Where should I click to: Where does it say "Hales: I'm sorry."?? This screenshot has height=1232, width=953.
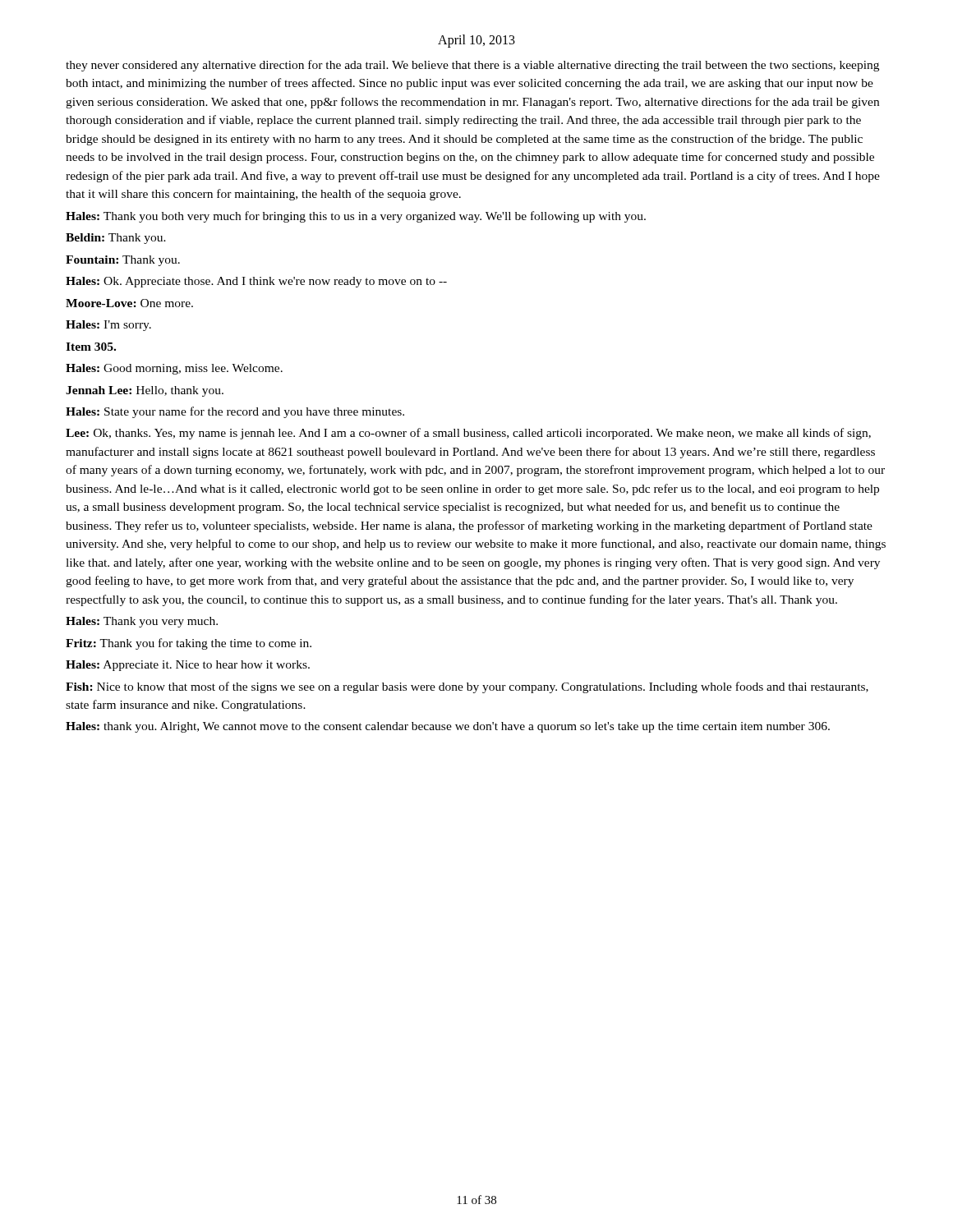pos(109,324)
